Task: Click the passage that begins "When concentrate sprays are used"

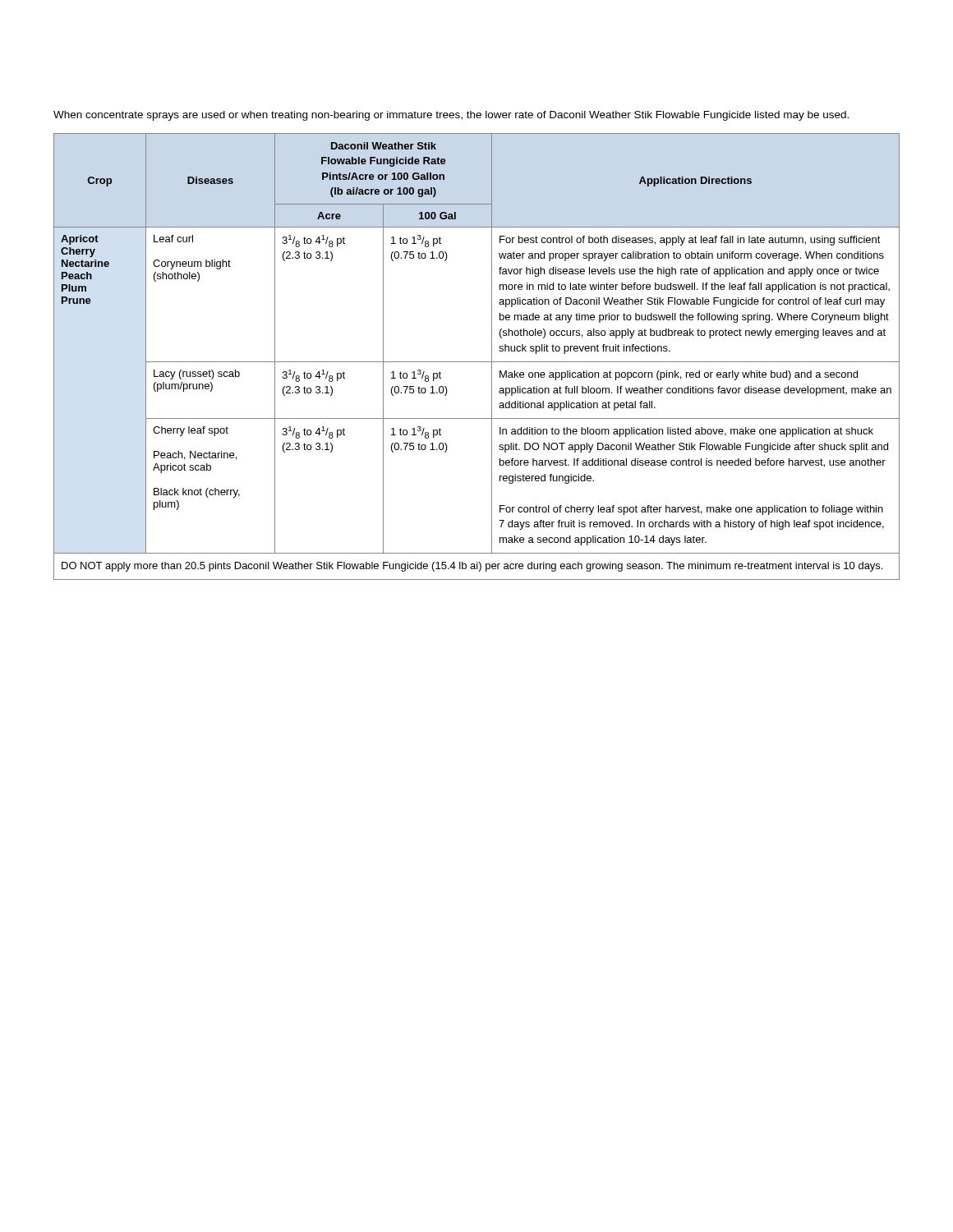Action: 452,115
